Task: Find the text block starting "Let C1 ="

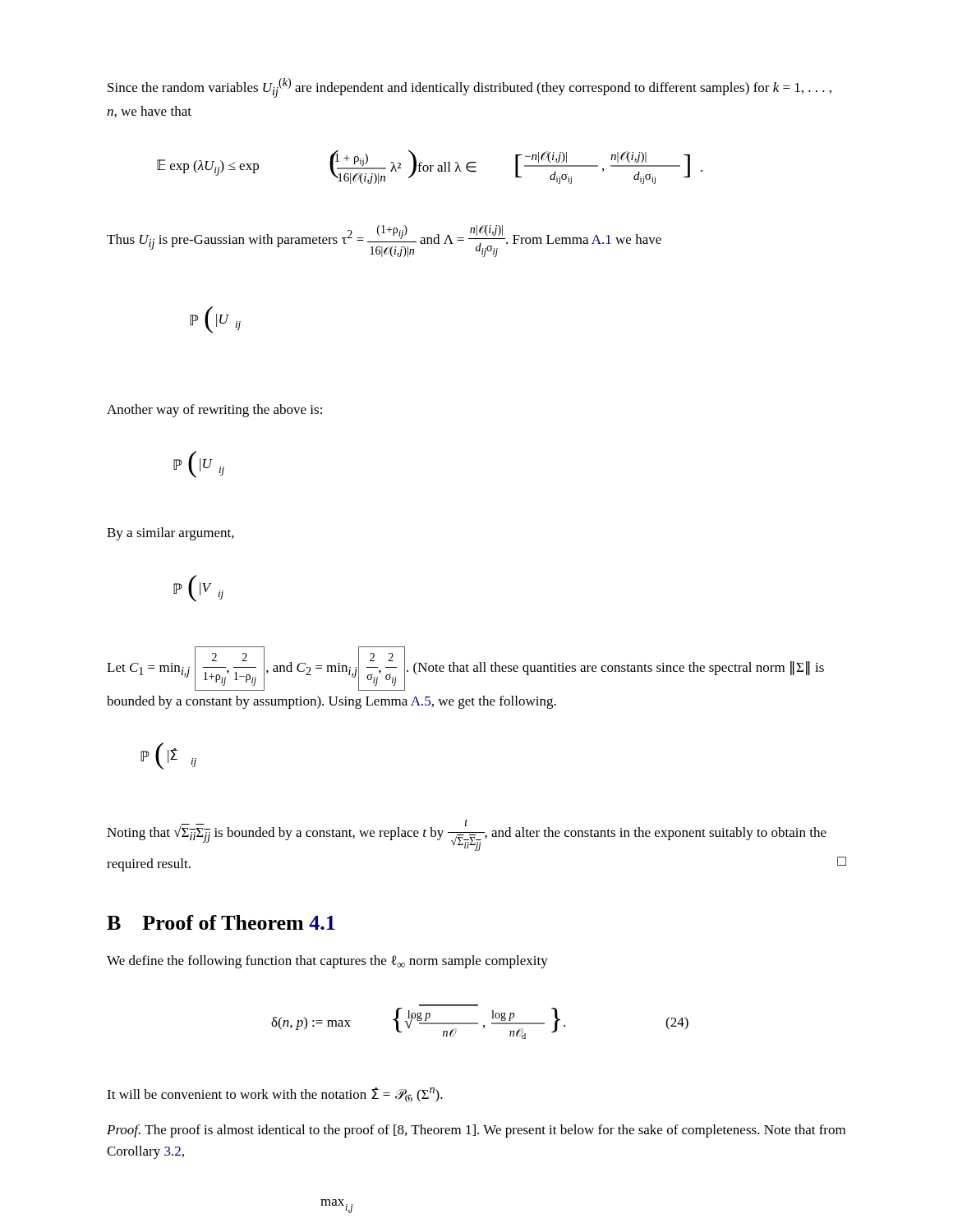Action: click(x=466, y=678)
